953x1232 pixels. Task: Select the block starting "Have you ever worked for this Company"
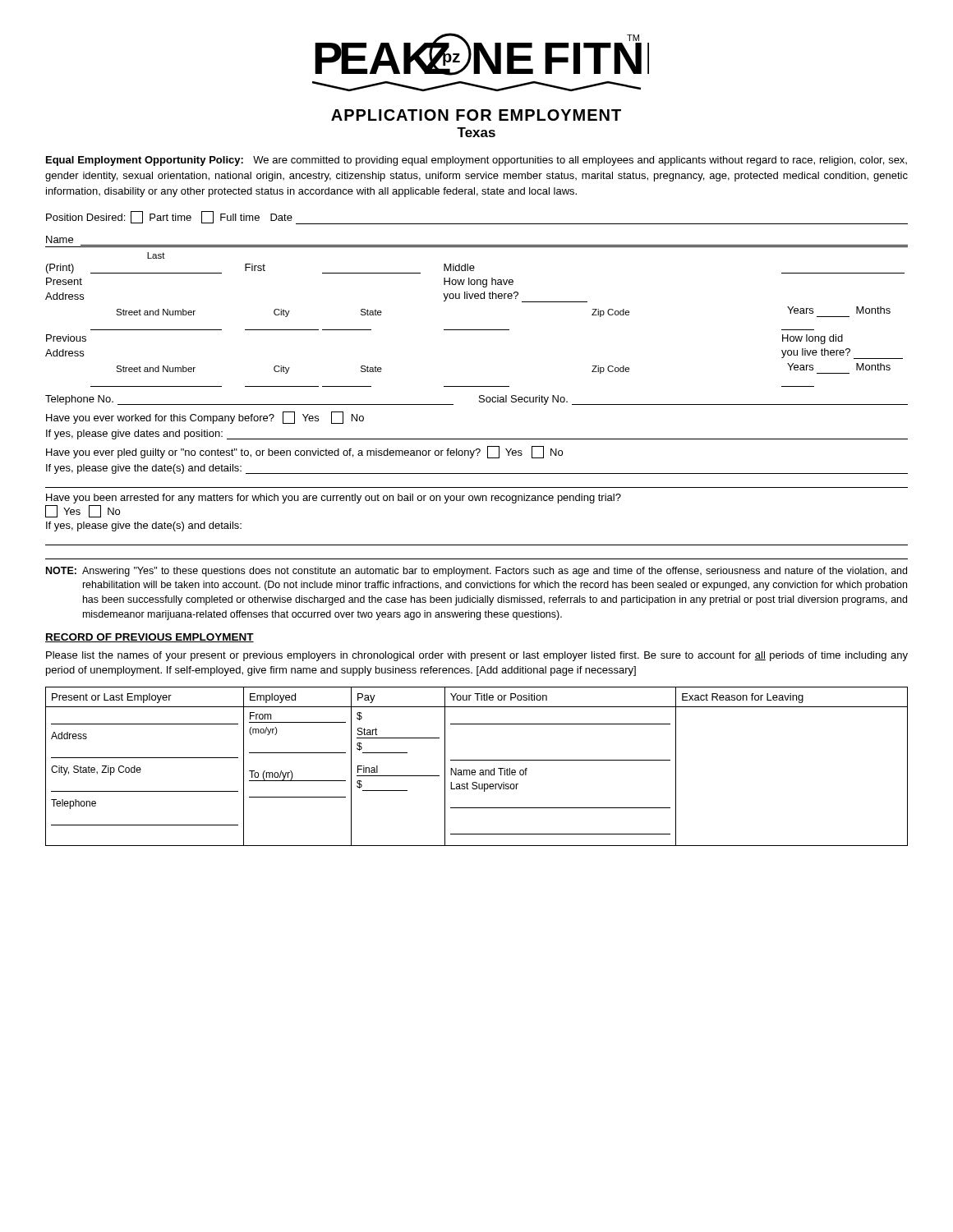(x=205, y=418)
